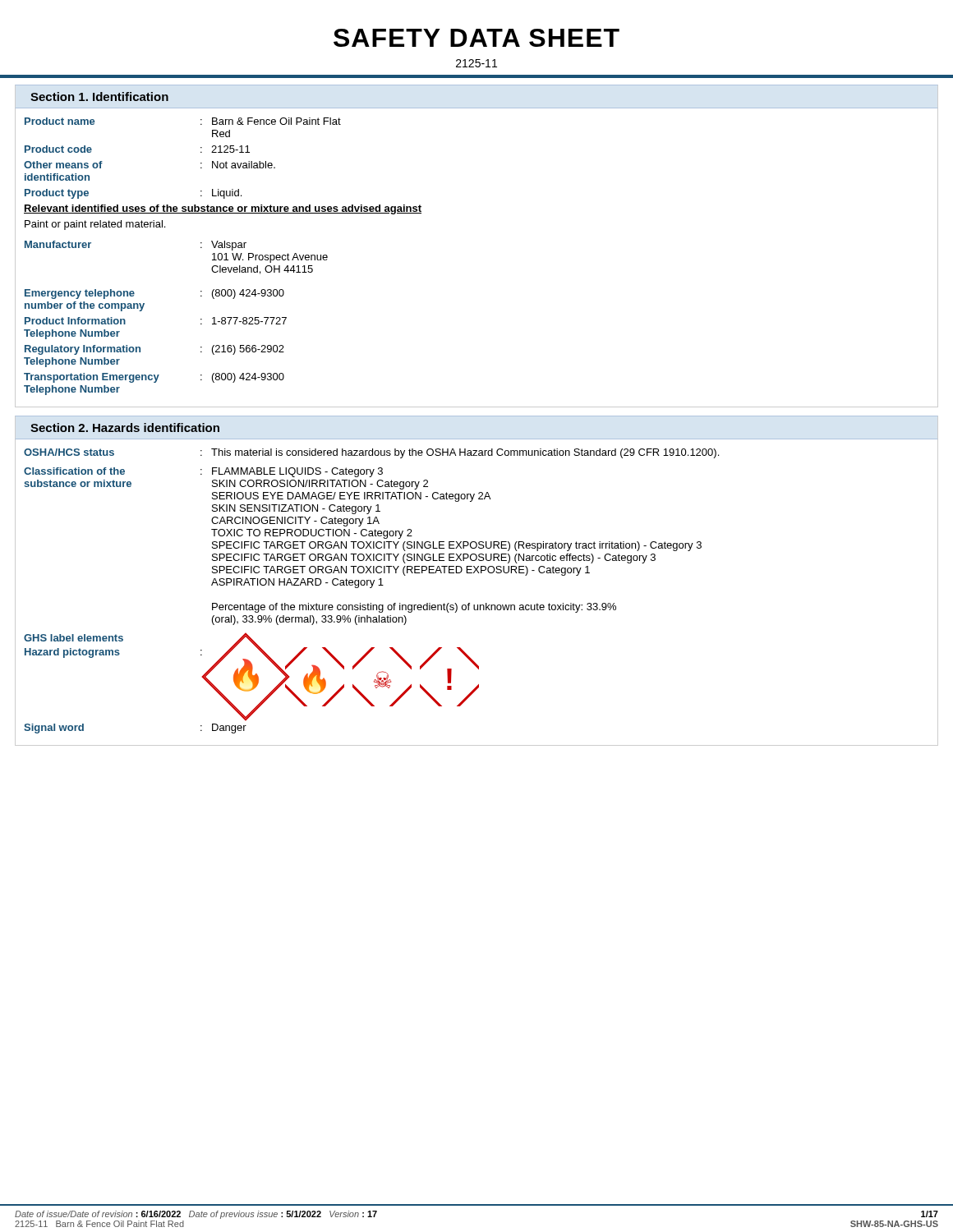Image resolution: width=953 pixels, height=1232 pixels.
Task: Find "GHS label elements" on this page
Action: (x=74, y=638)
